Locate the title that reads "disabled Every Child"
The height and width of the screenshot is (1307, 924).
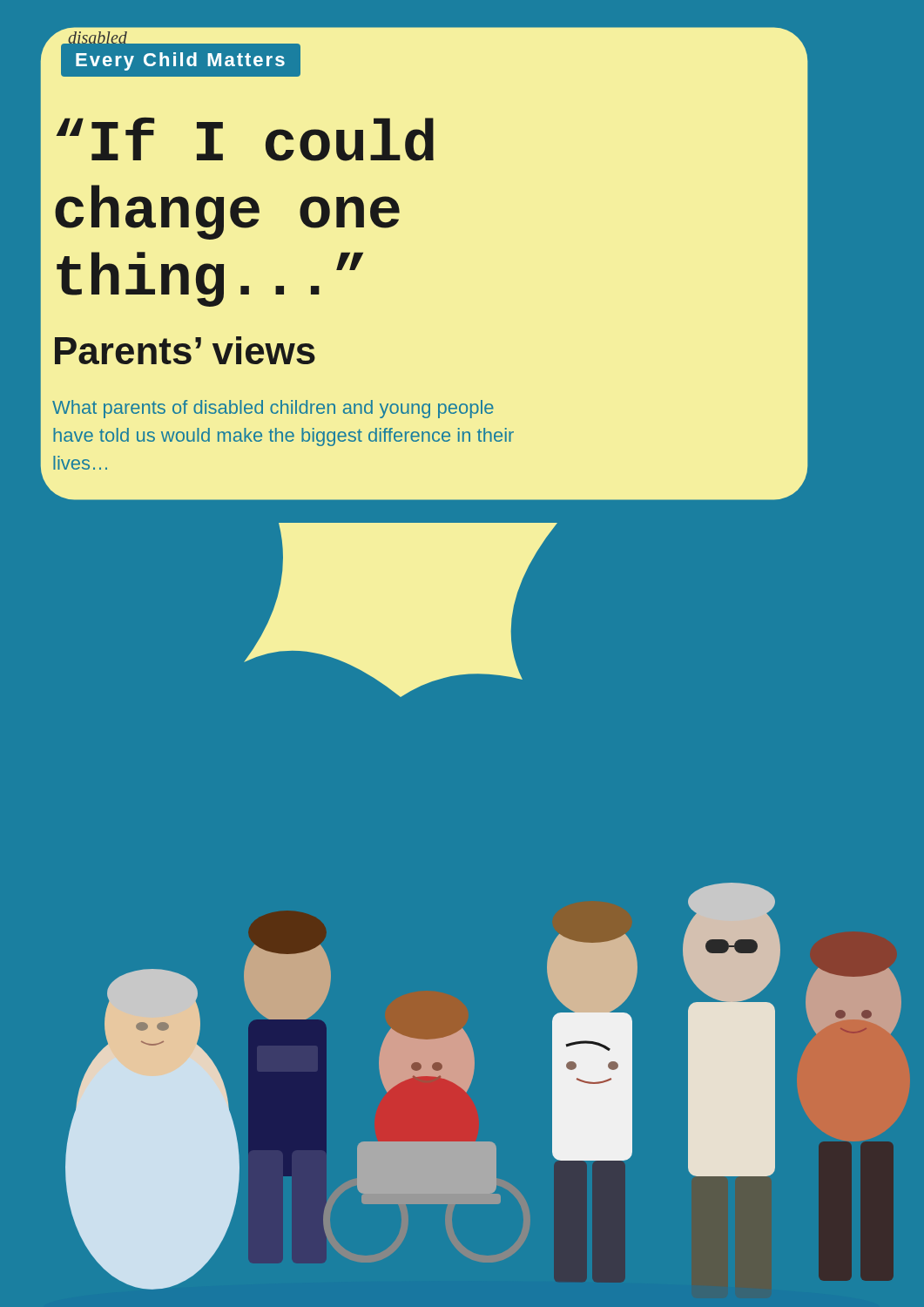pos(181,60)
